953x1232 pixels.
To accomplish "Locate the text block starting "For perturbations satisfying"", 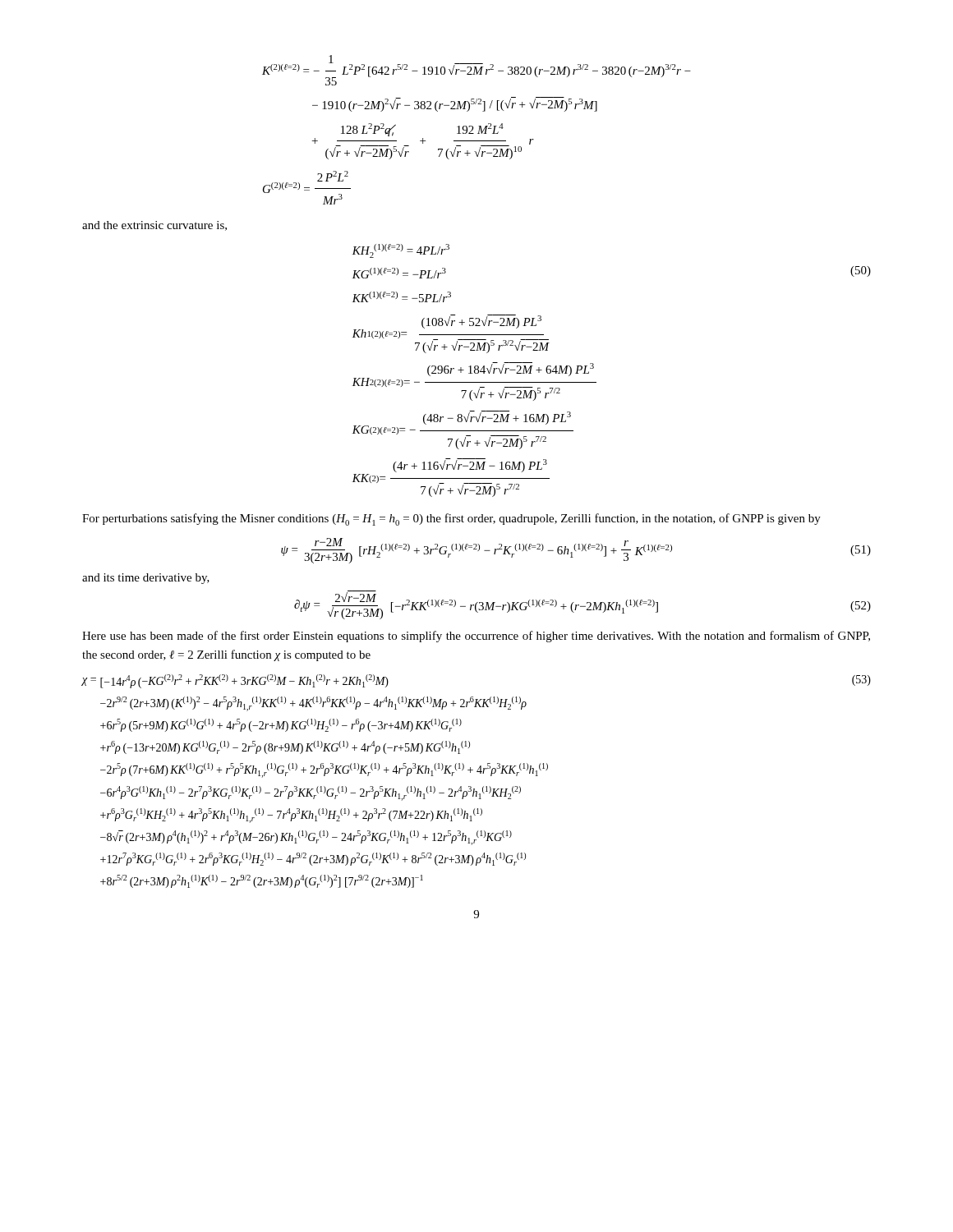I will (451, 519).
